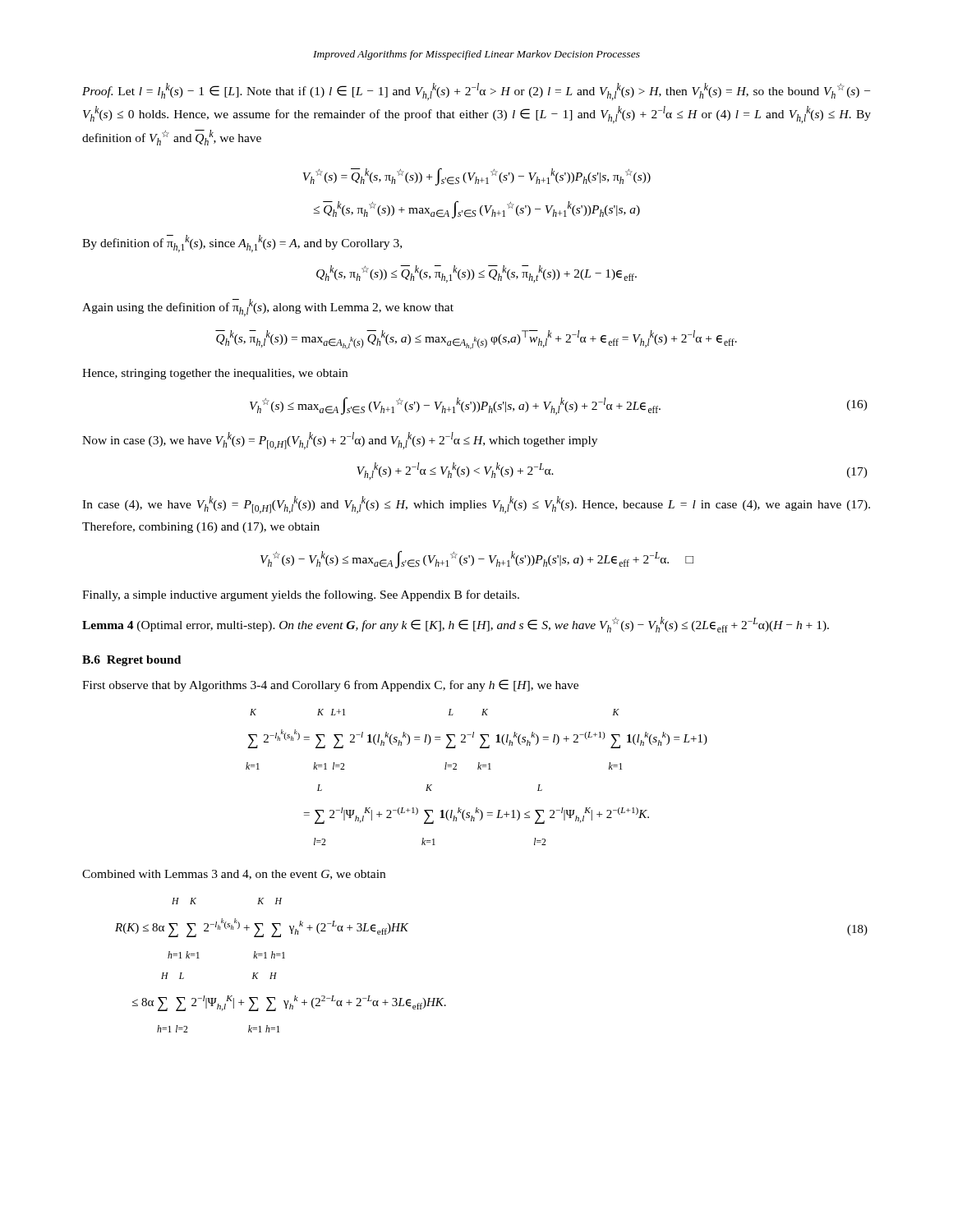
Task: Locate the block of text that opens with "In case (4), we"
Action: pos(476,514)
